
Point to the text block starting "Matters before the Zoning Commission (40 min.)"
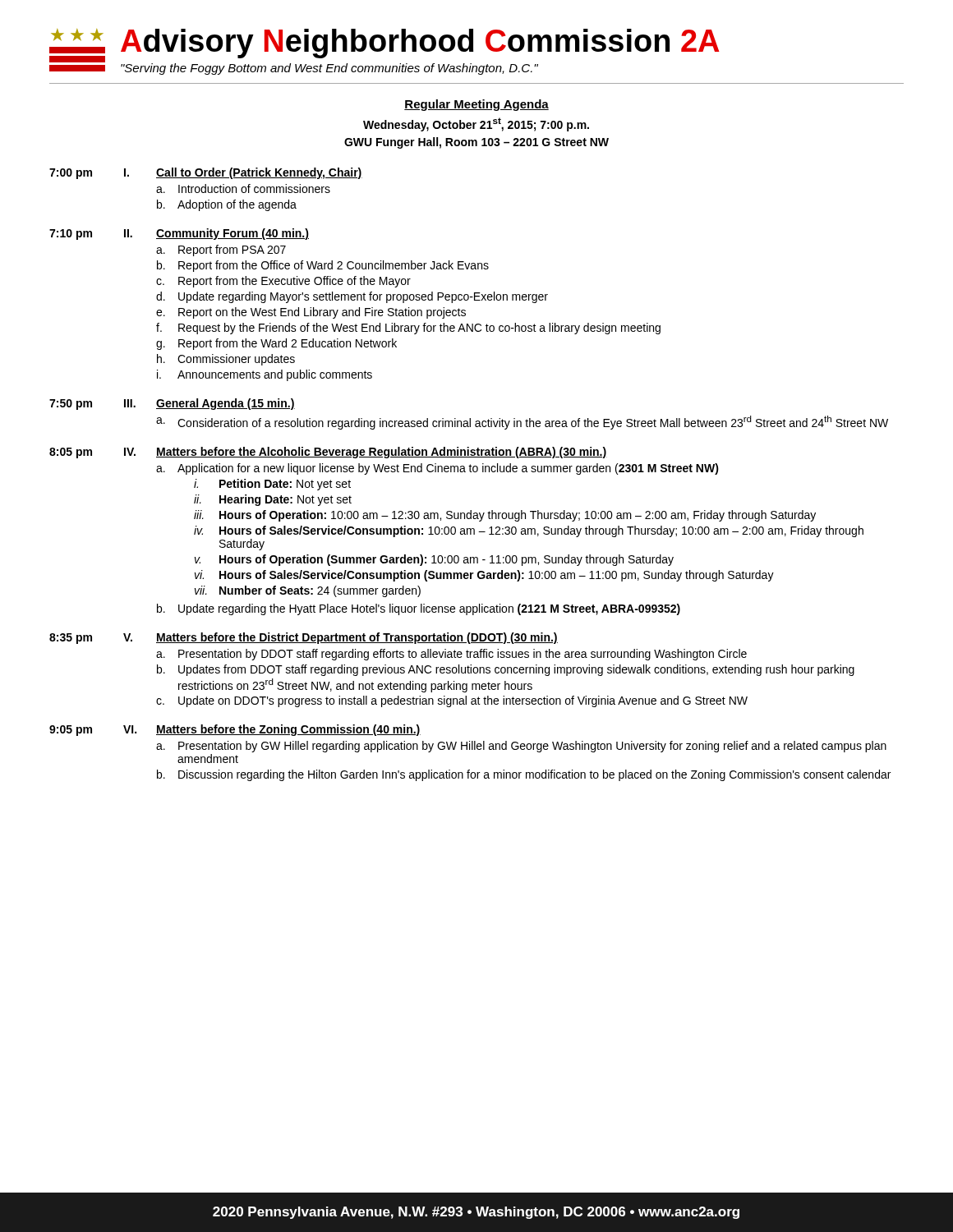[530, 752]
